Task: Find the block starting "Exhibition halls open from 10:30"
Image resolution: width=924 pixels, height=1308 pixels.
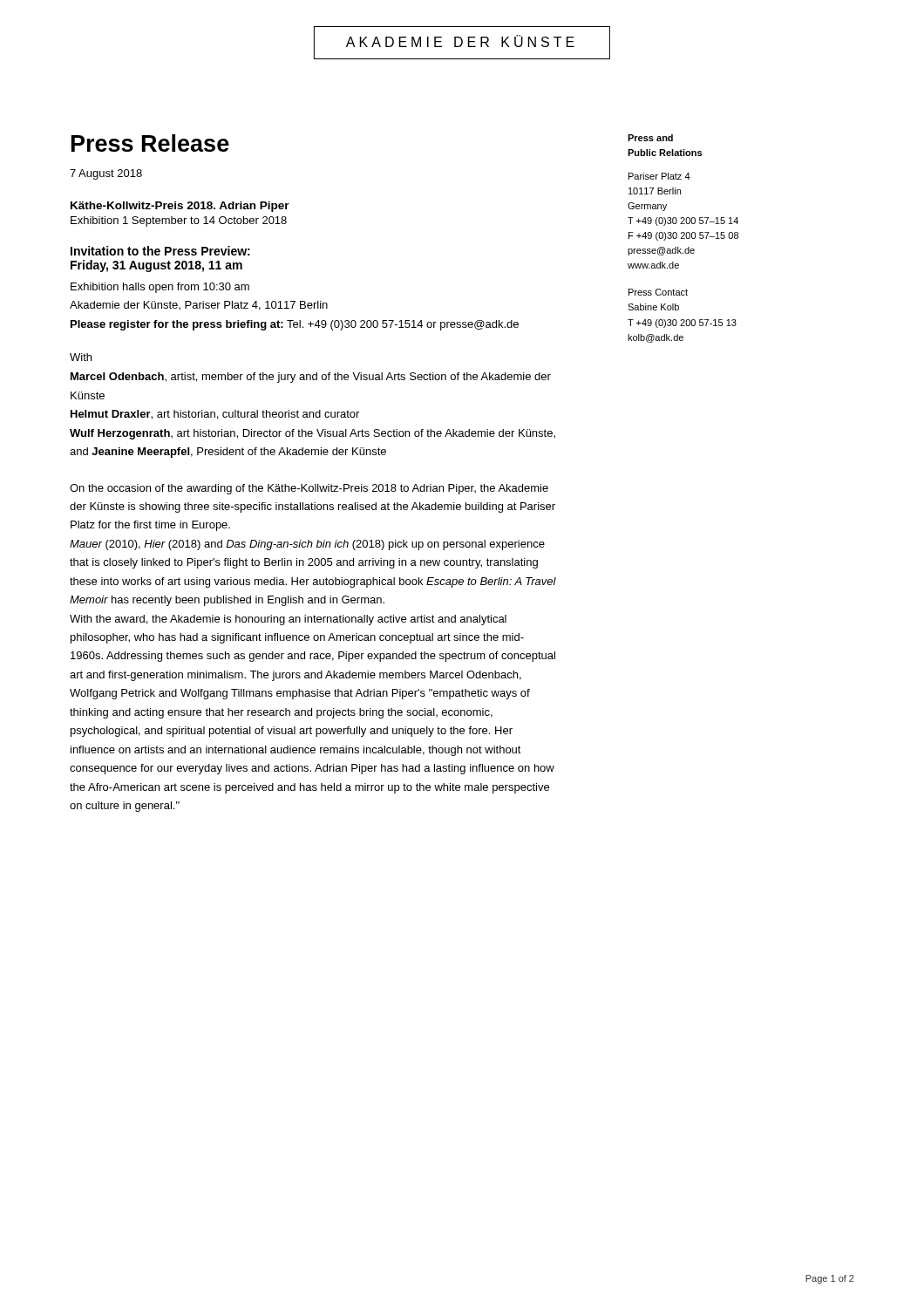Action: (x=294, y=305)
